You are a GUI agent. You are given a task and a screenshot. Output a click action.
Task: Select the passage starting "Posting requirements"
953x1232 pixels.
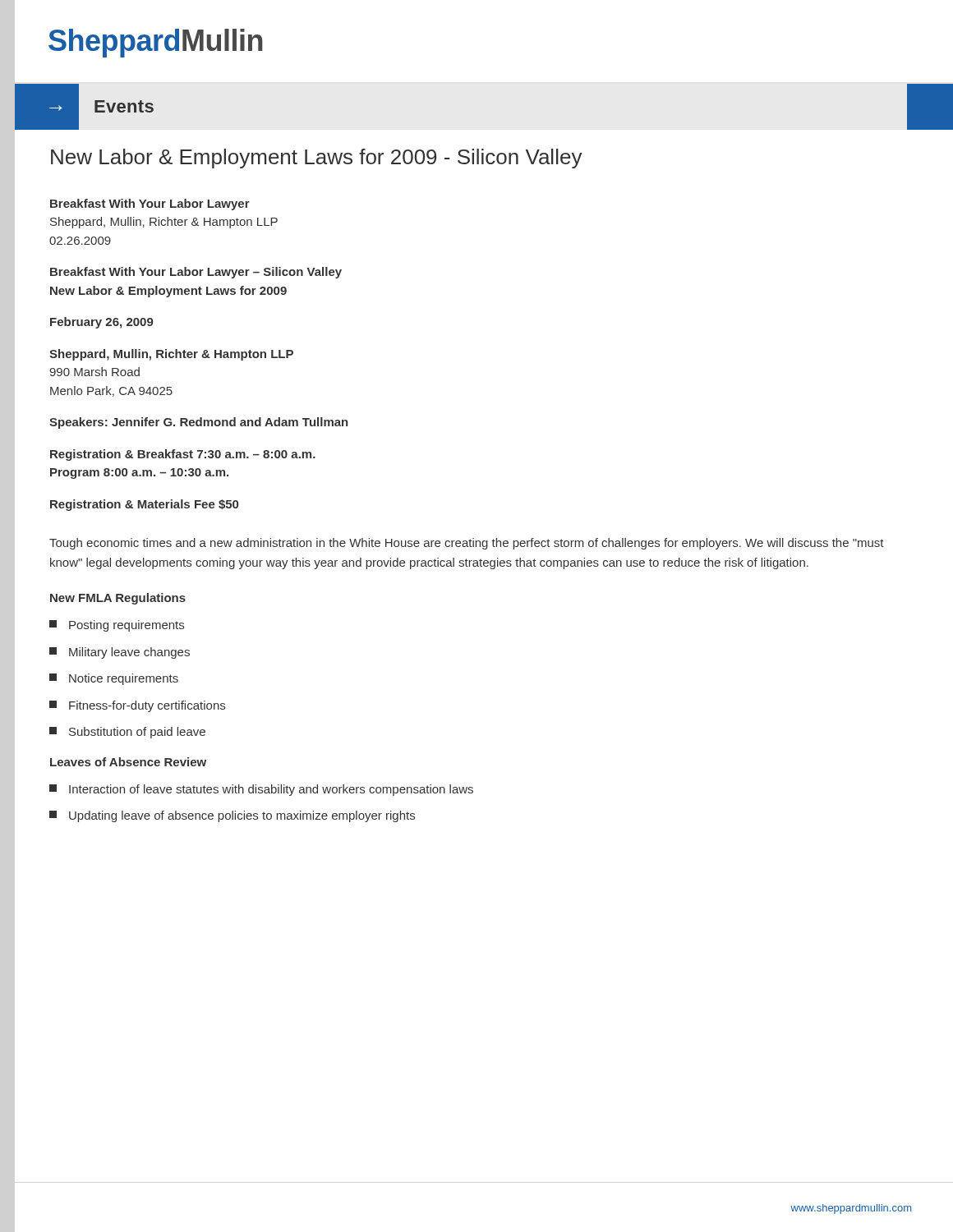(x=117, y=625)
